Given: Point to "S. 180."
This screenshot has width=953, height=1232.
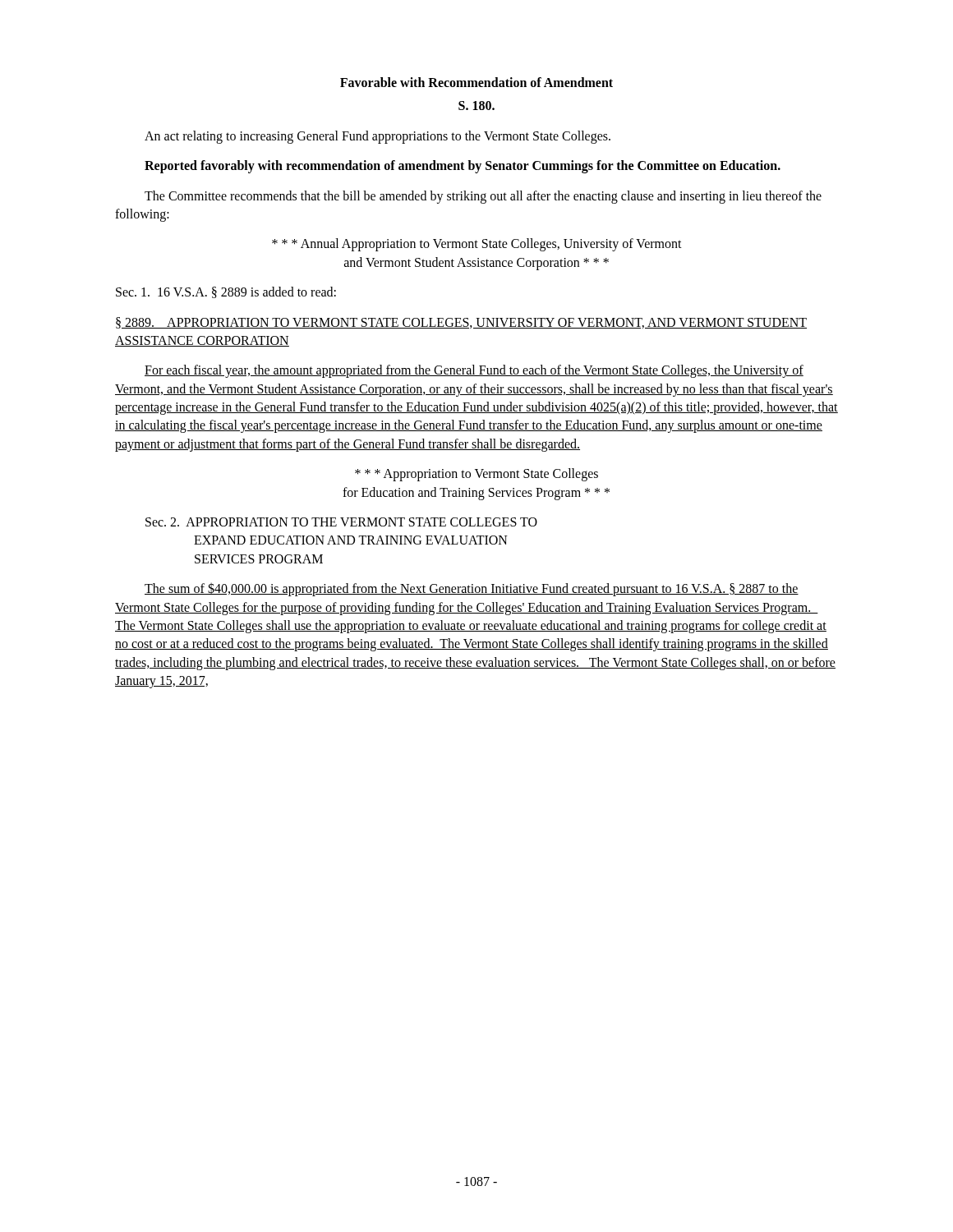Looking at the screenshot, I should 476,106.
